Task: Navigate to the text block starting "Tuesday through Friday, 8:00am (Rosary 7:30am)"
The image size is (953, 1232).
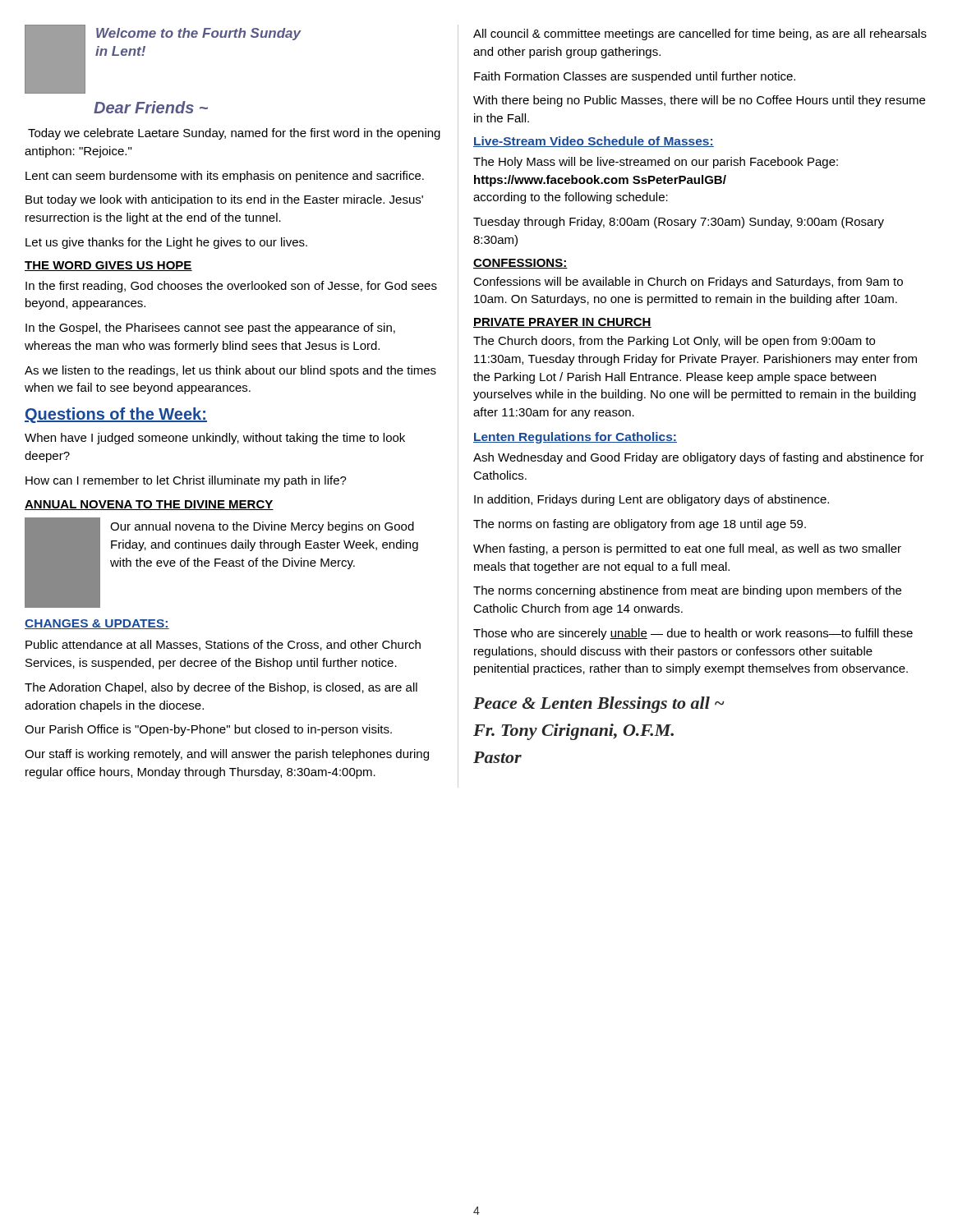Action: click(x=701, y=231)
